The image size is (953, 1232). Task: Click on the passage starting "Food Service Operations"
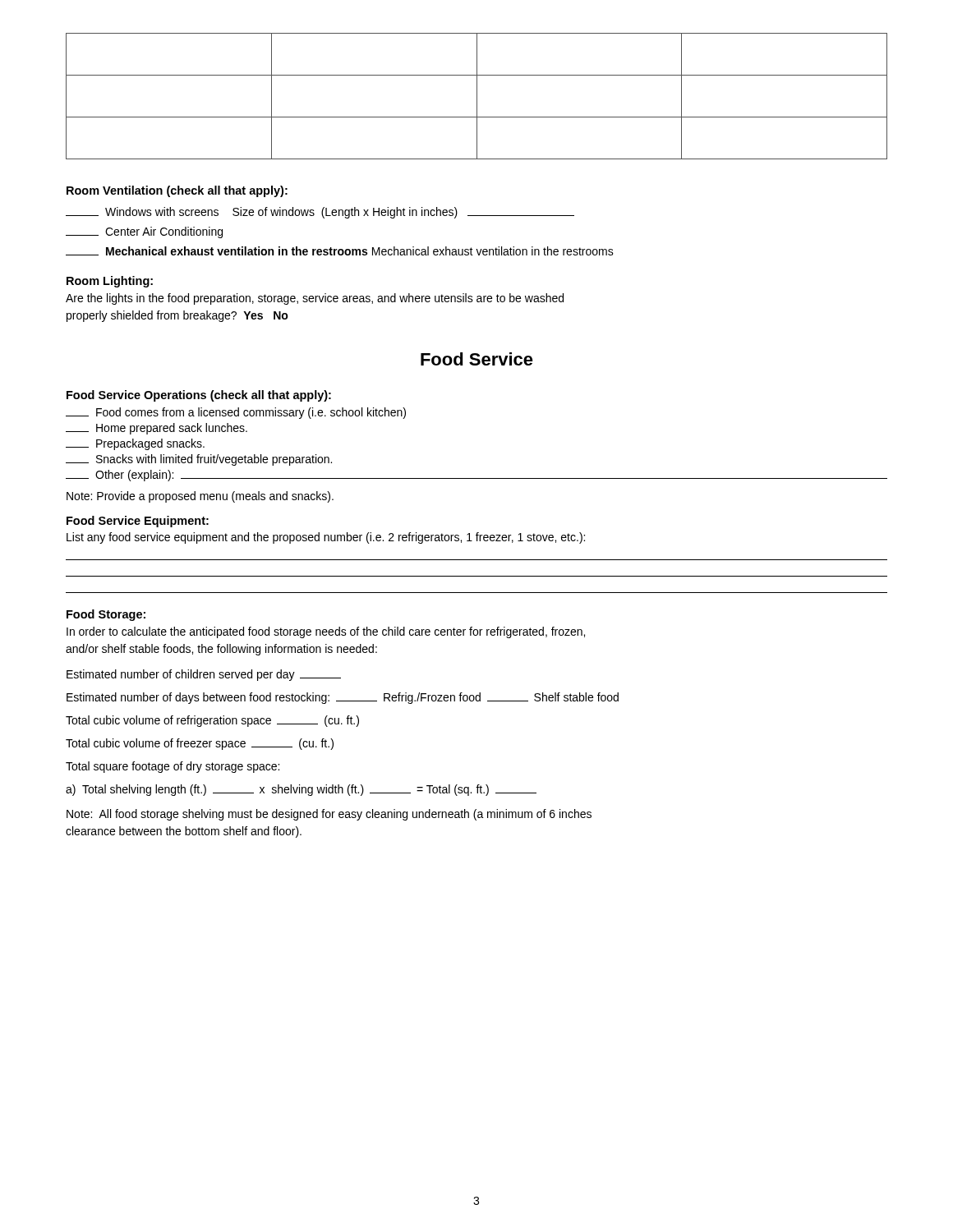coord(199,395)
